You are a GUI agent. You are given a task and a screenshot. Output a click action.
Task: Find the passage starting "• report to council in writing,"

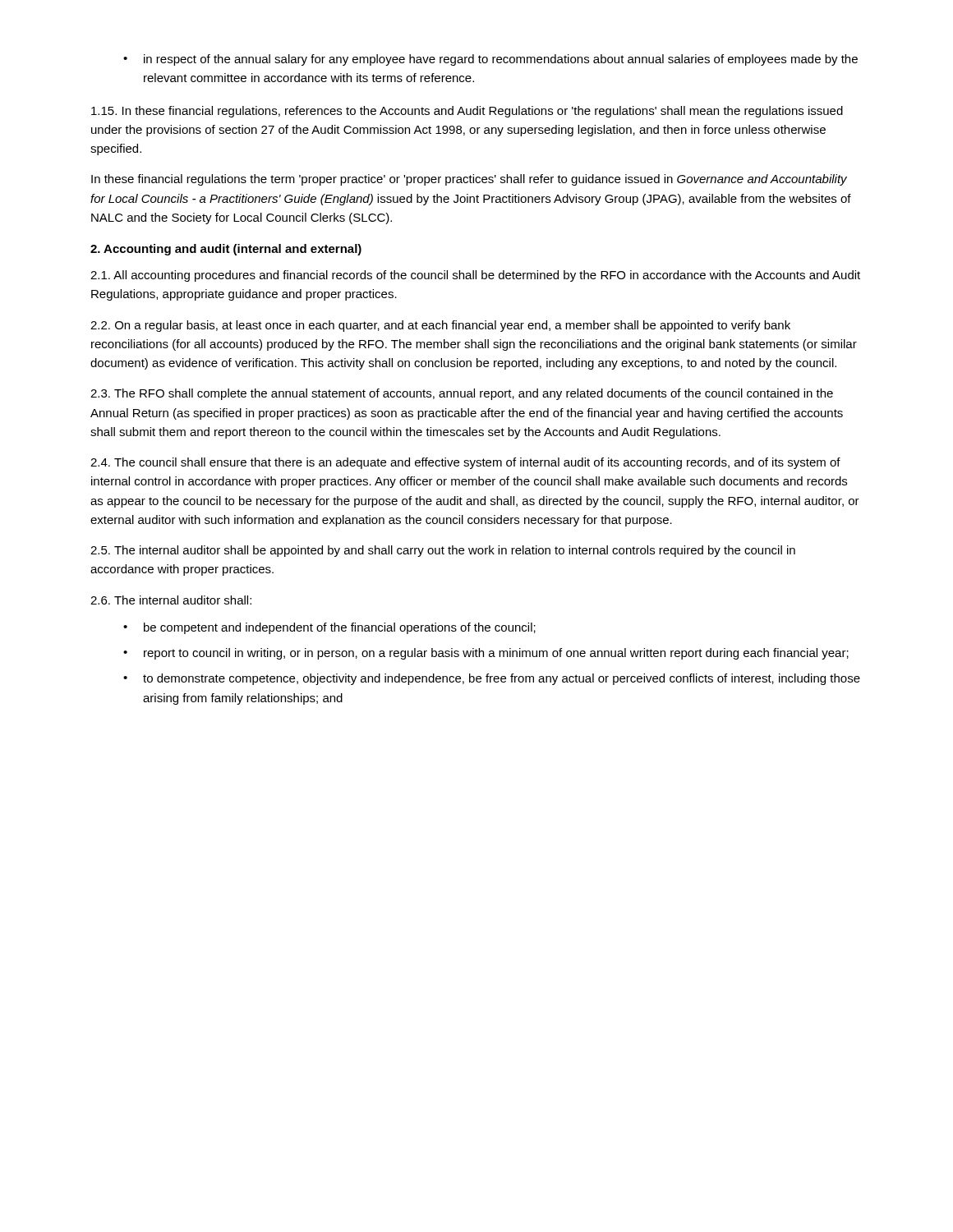(x=493, y=653)
